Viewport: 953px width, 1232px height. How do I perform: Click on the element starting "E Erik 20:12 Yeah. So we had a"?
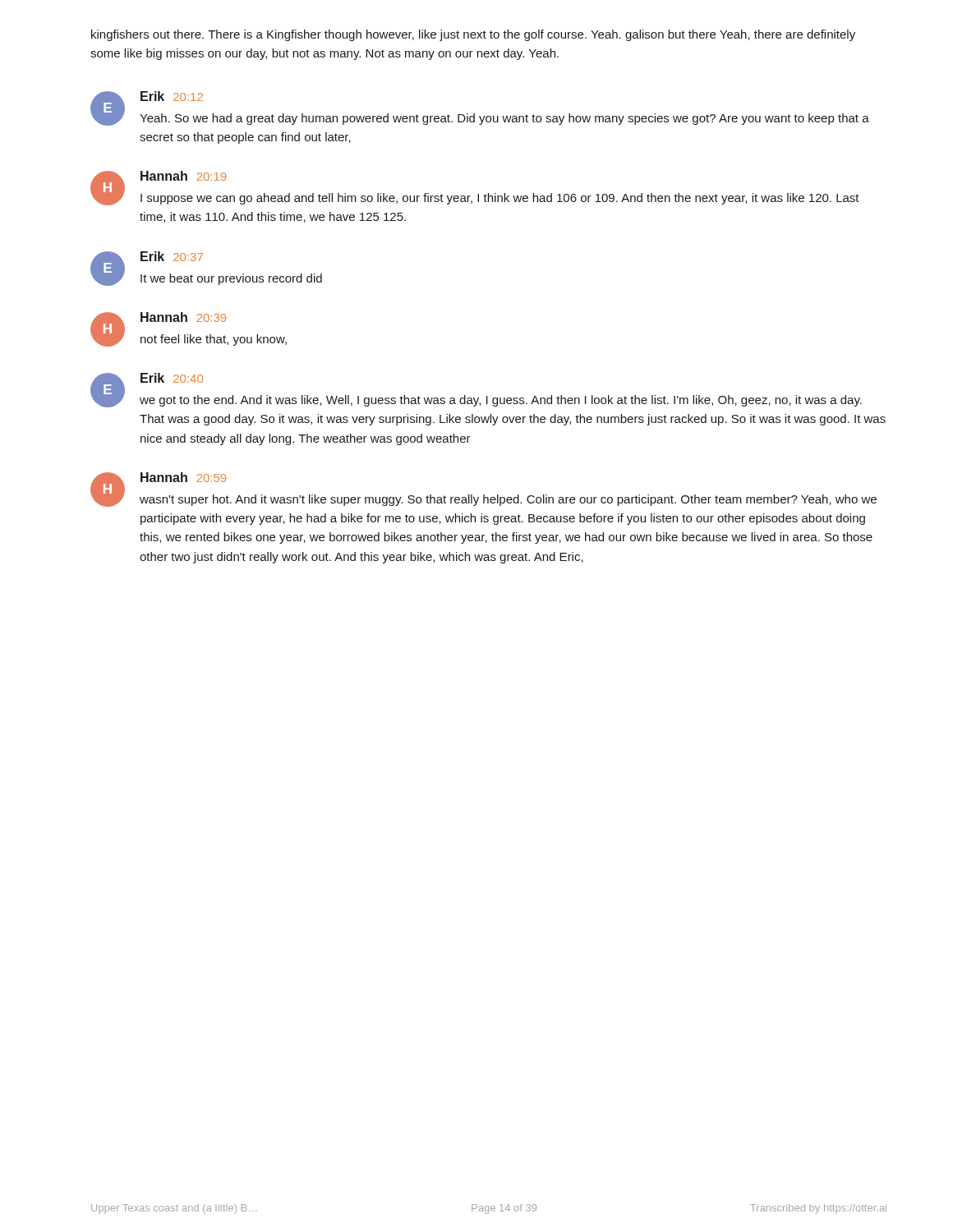tap(489, 118)
